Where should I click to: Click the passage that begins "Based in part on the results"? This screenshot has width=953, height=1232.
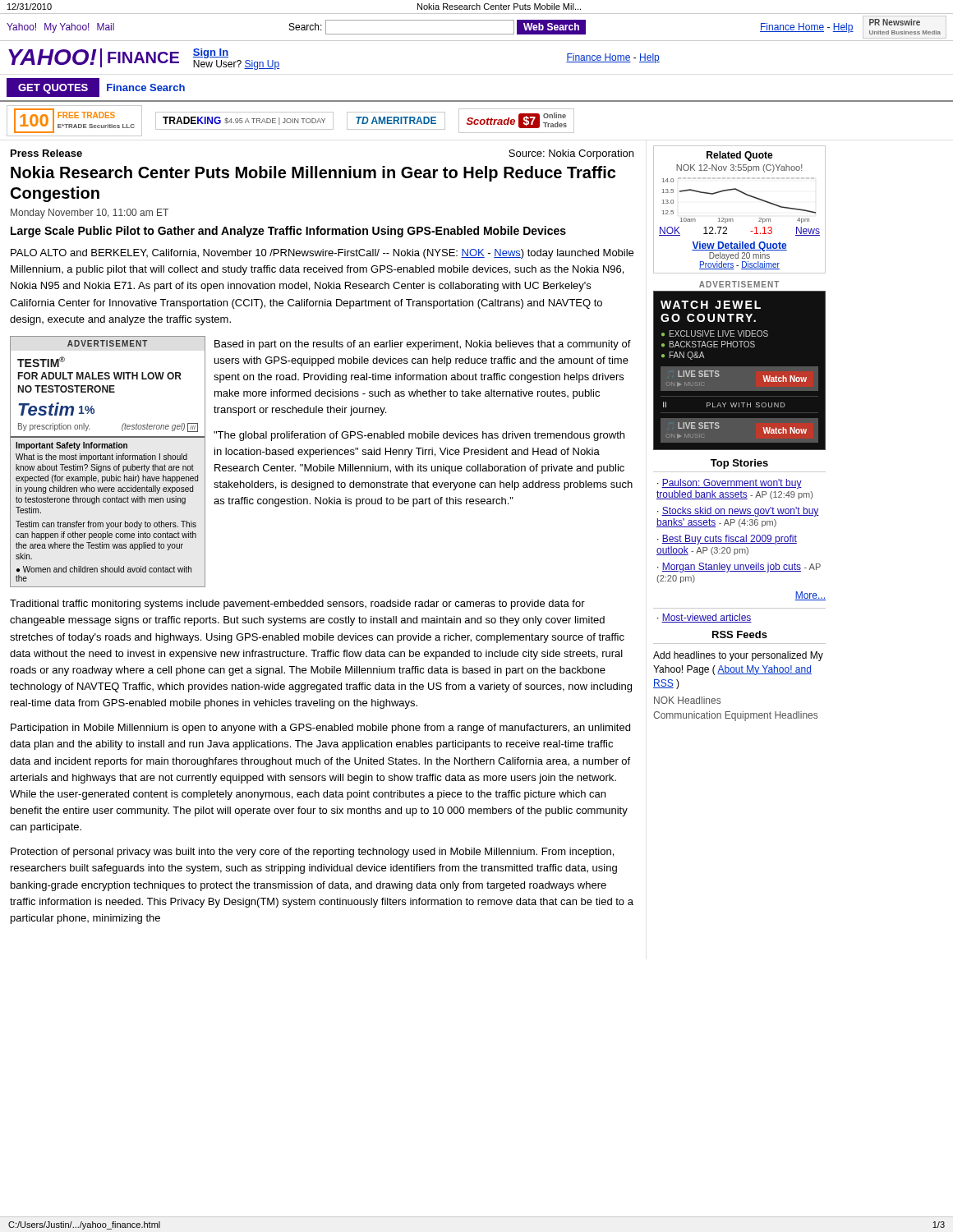[x=422, y=377]
